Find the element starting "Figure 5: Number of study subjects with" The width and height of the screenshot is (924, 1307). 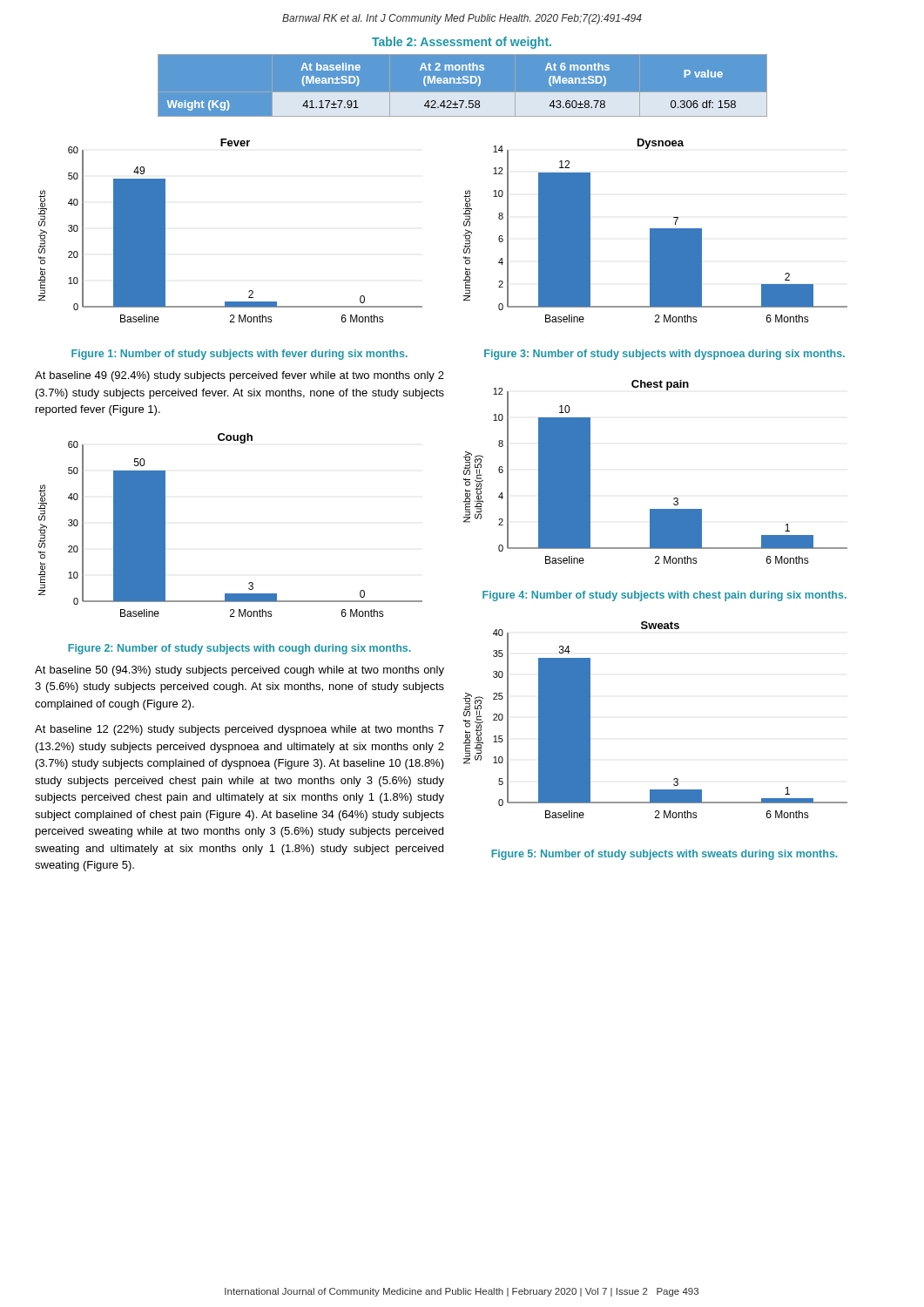[664, 854]
